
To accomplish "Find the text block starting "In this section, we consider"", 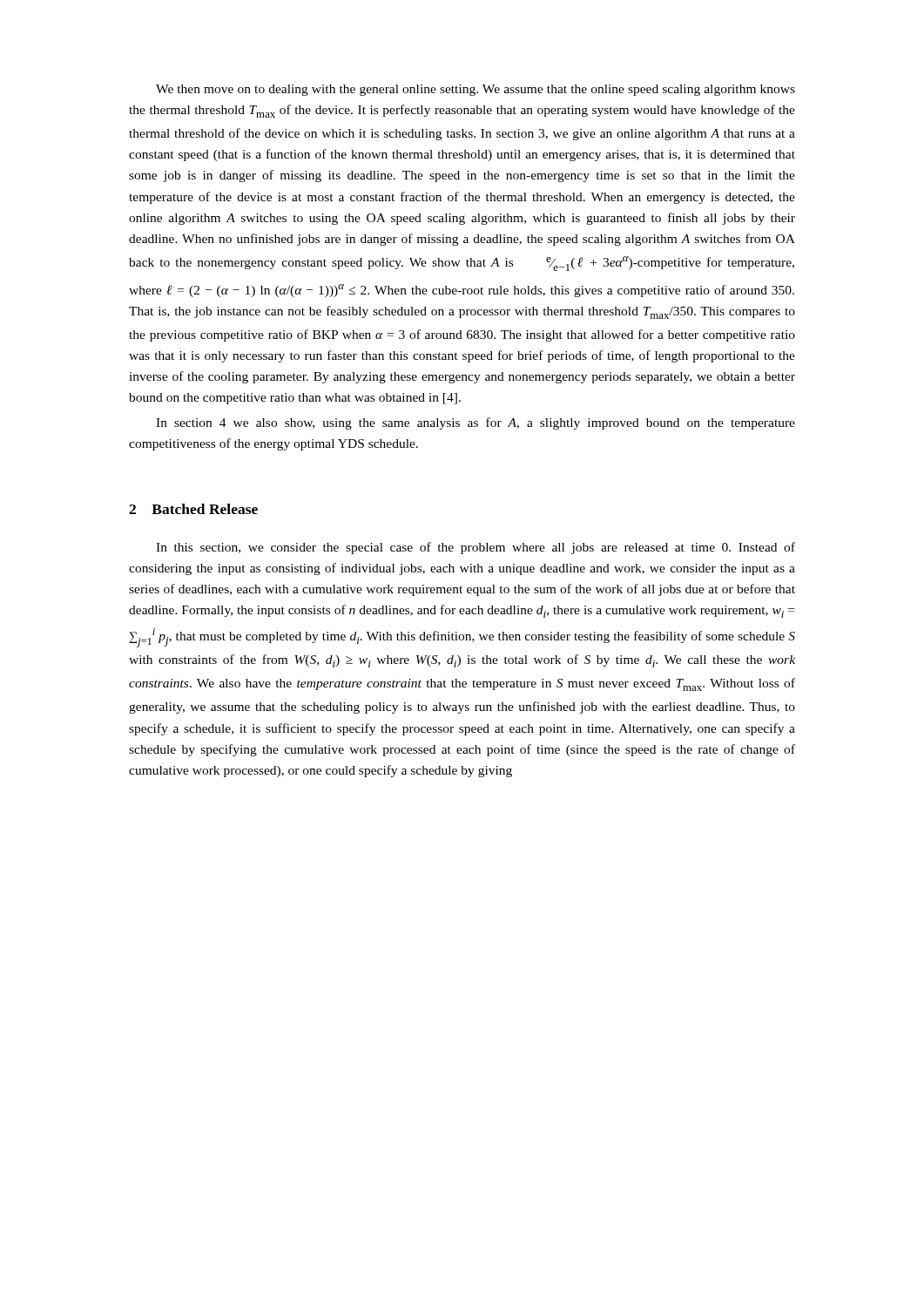I will click(462, 658).
